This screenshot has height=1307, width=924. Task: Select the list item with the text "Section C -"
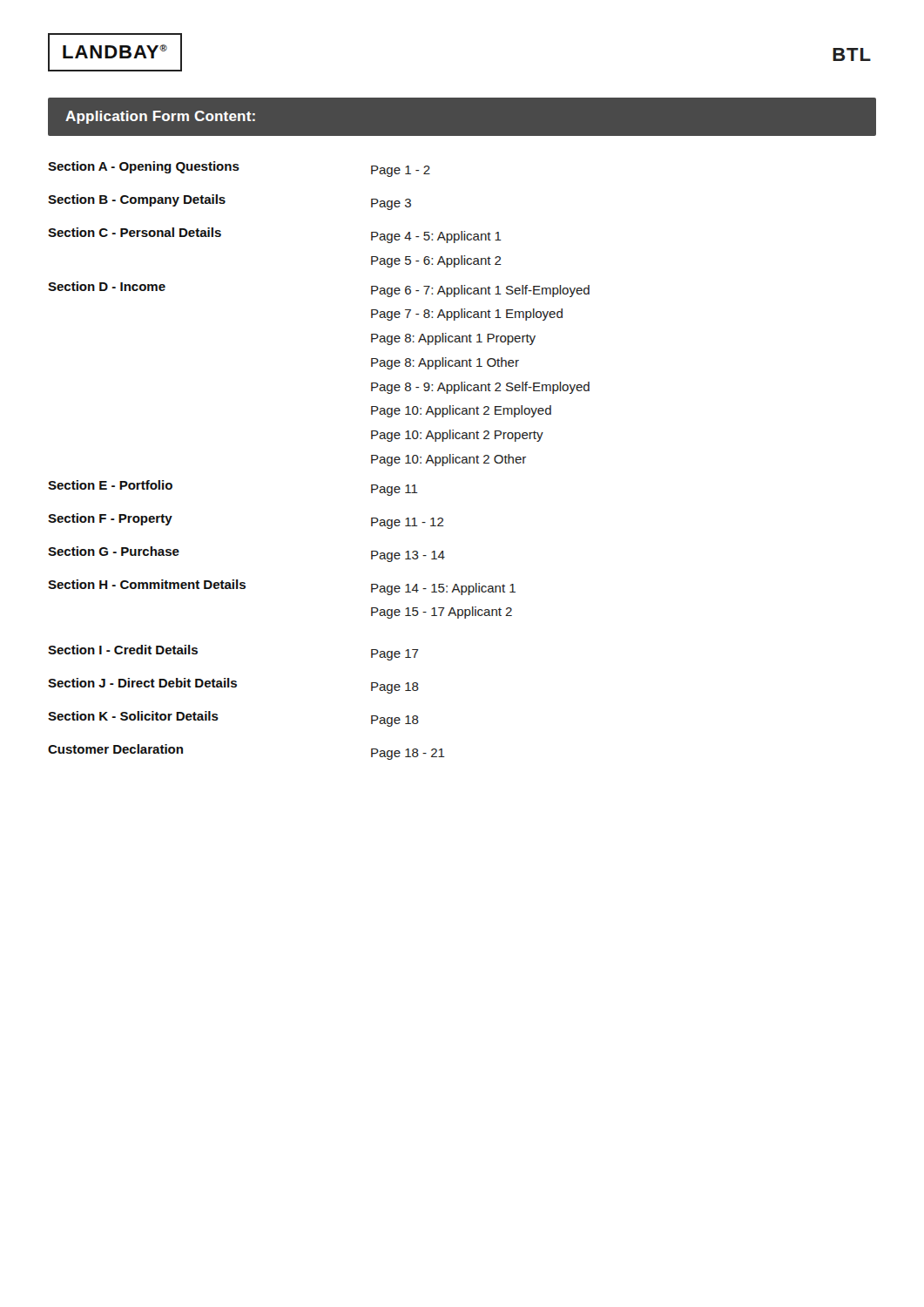(x=462, y=248)
